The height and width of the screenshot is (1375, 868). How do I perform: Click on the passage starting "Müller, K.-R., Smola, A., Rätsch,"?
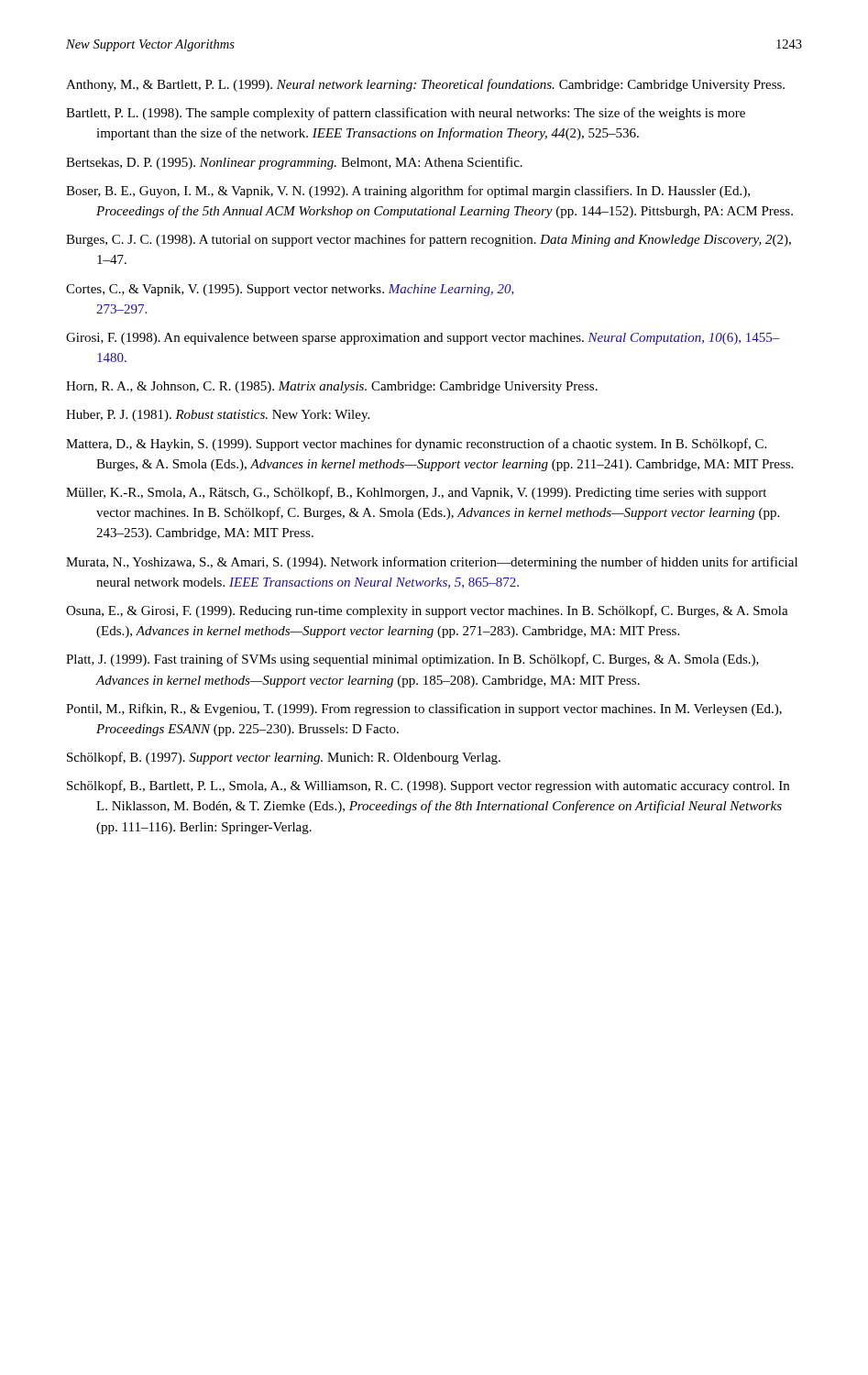coord(434,513)
